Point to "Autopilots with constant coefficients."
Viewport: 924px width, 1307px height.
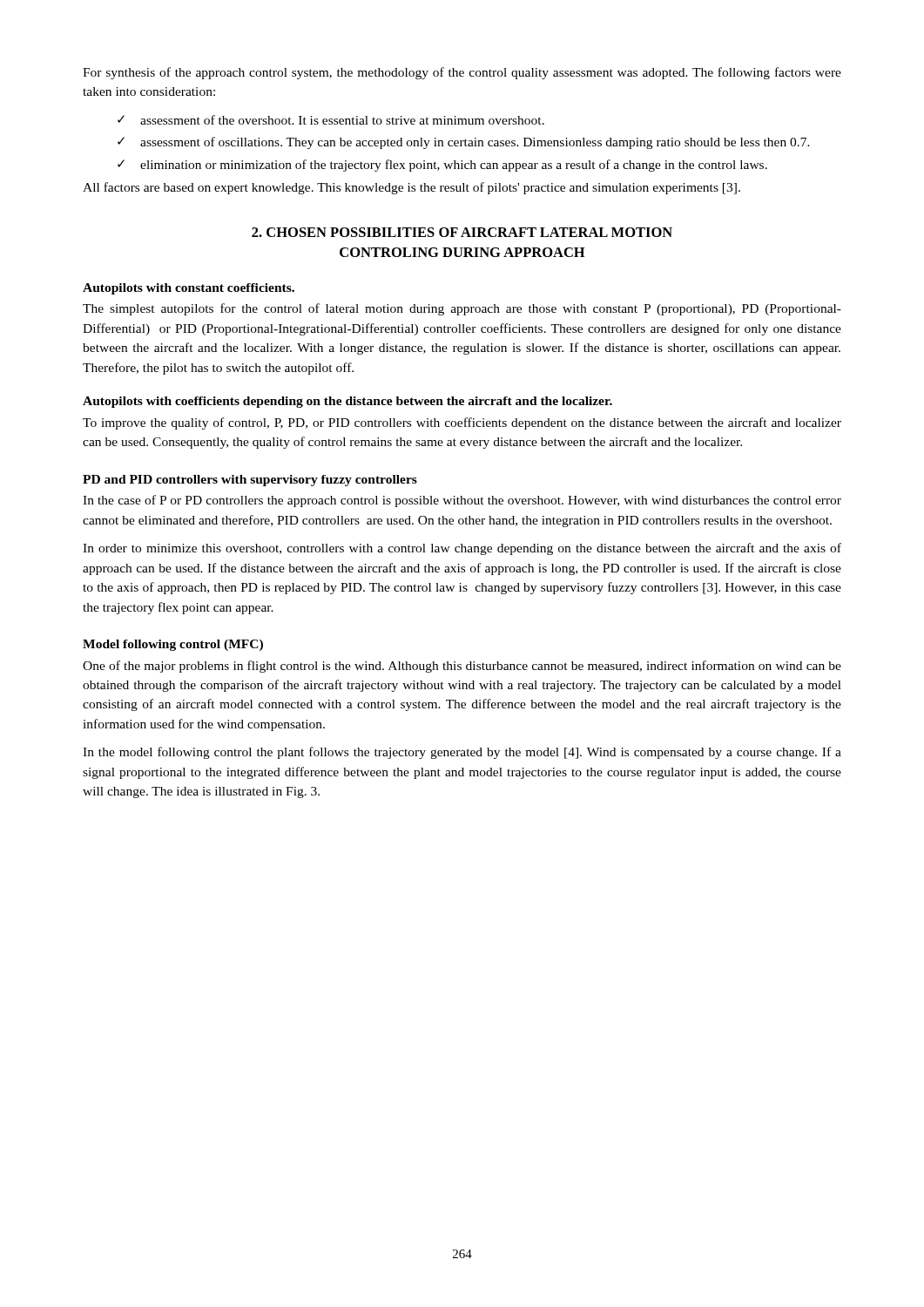pyautogui.click(x=189, y=287)
